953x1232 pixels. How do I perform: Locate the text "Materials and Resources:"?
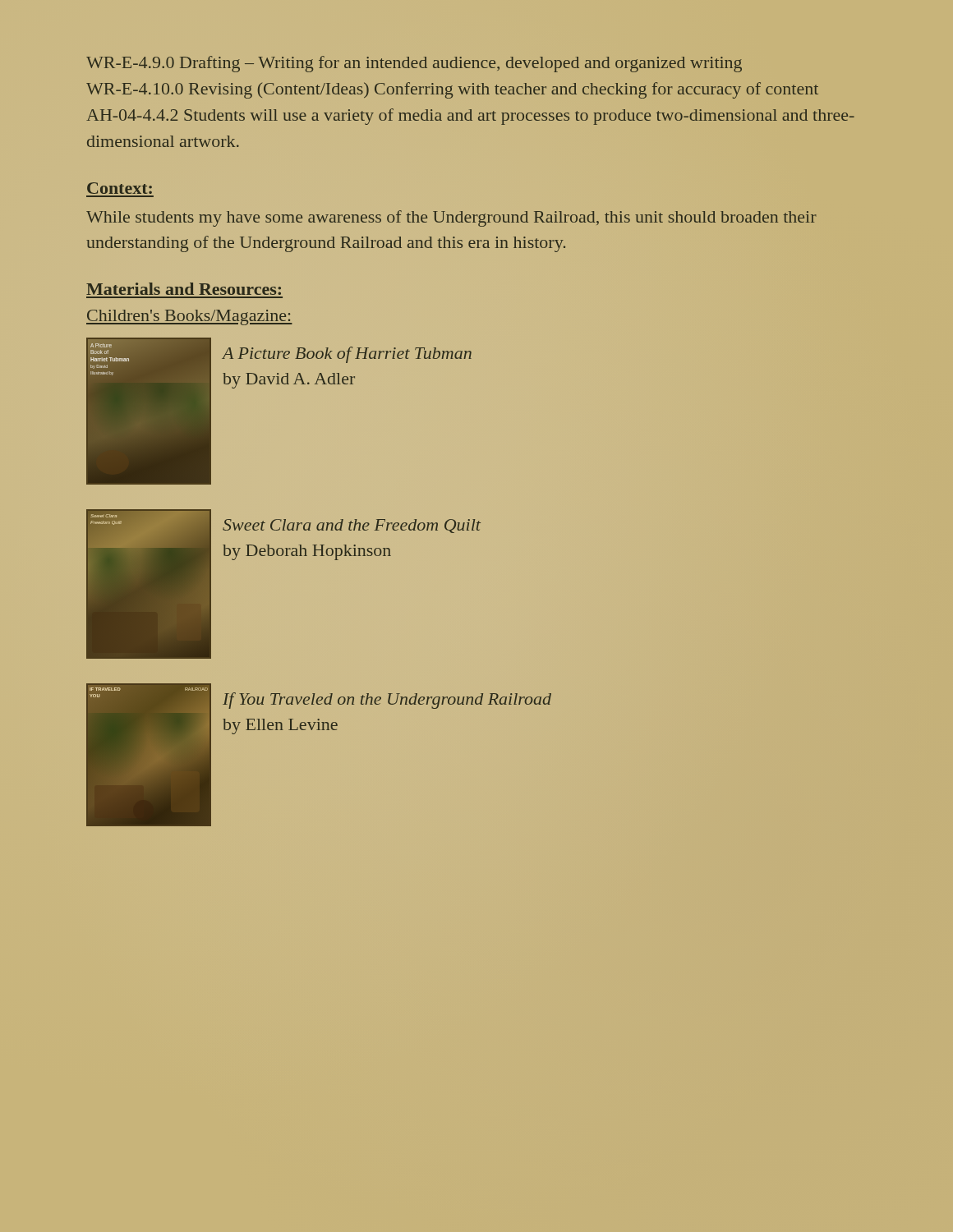click(185, 289)
